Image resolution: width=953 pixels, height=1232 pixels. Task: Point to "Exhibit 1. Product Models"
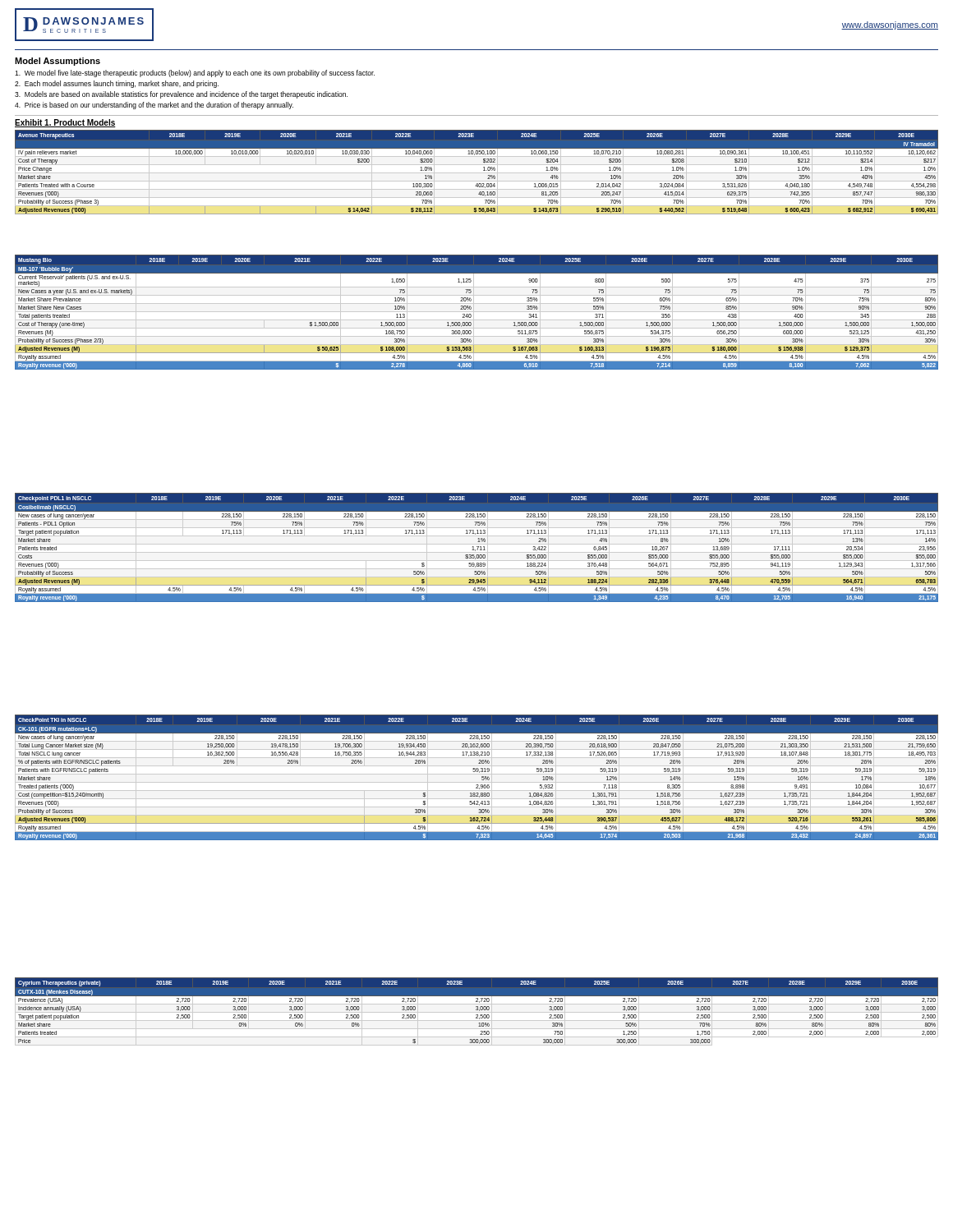tap(65, 123)
